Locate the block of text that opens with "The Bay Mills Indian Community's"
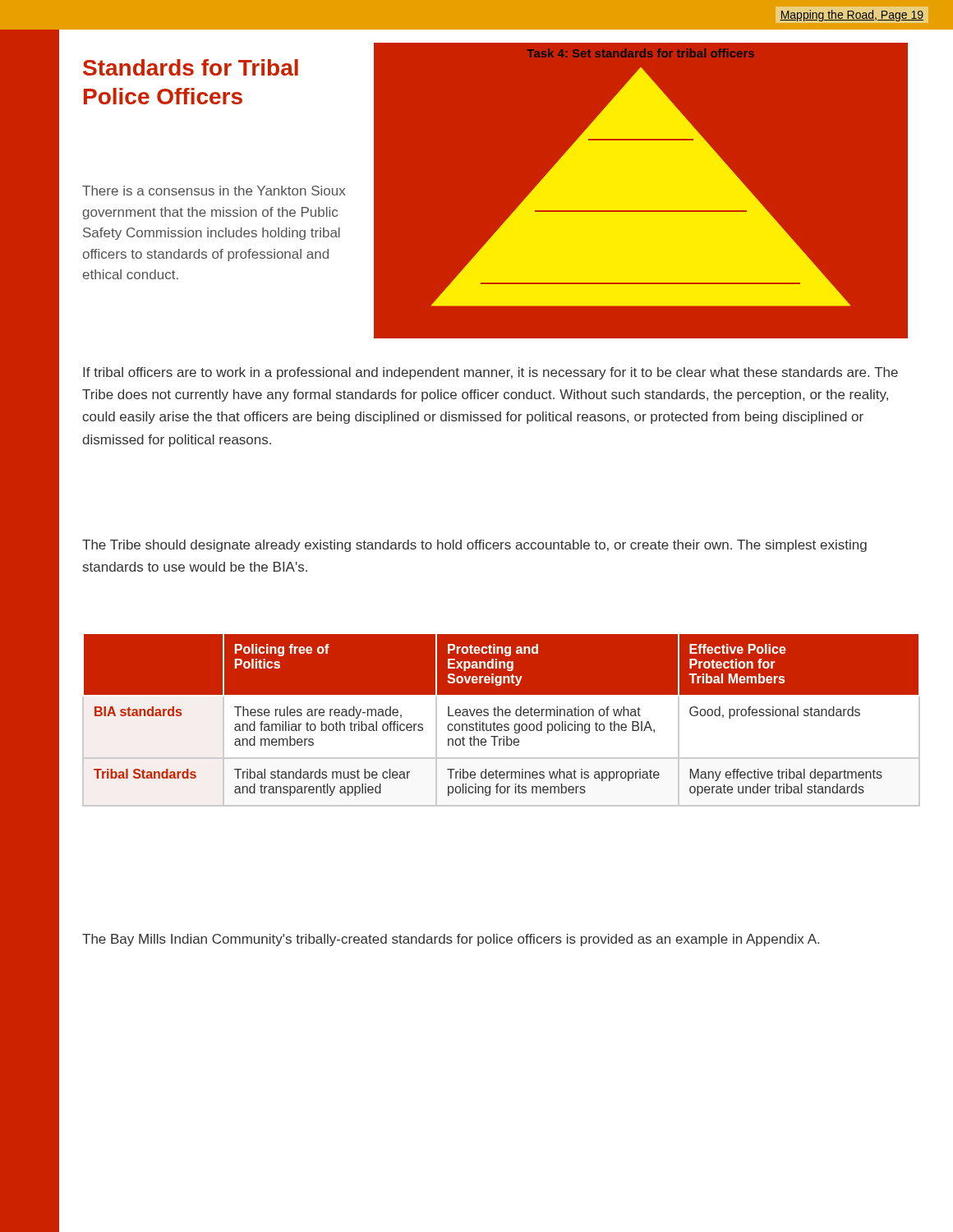This screenshot has width=953, height=1232. click(x=451, y=939)
